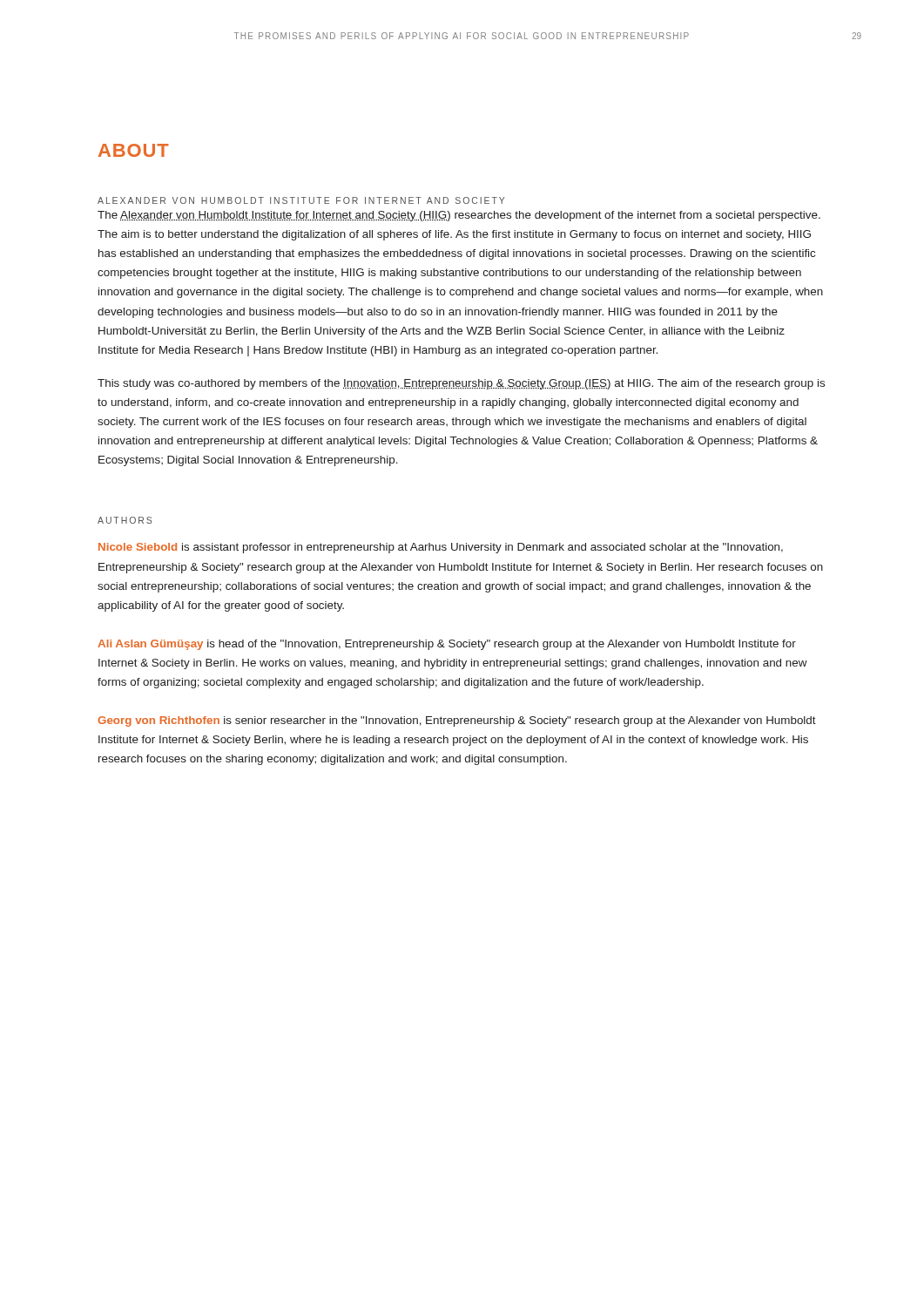Locate the section header that reads "ALEXANDER VON HUMBOLDT"
Viewport: 924px width, 1307px height.
(x=302, y=200)
